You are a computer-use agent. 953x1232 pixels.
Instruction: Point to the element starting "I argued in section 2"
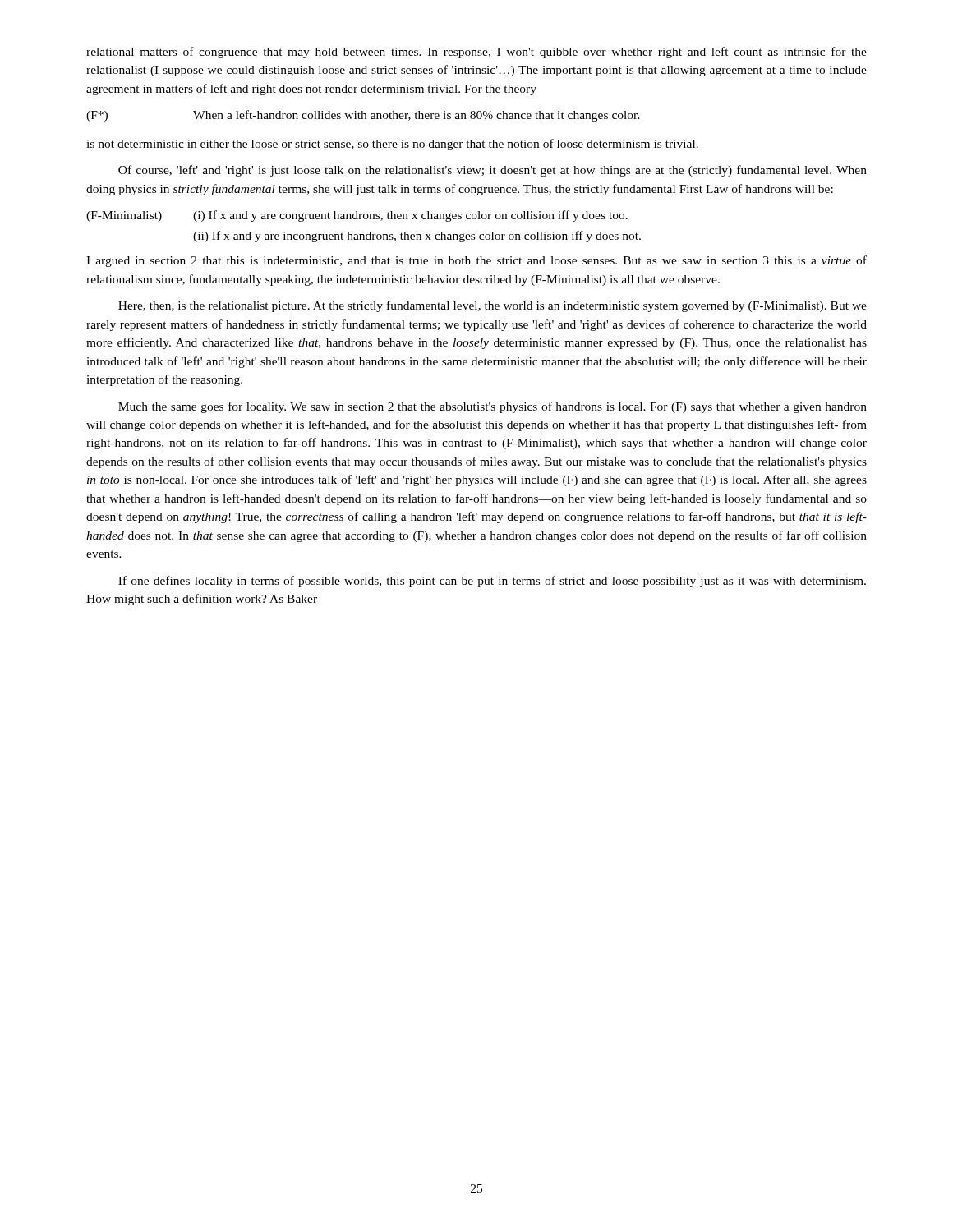(x=476, y=270)
